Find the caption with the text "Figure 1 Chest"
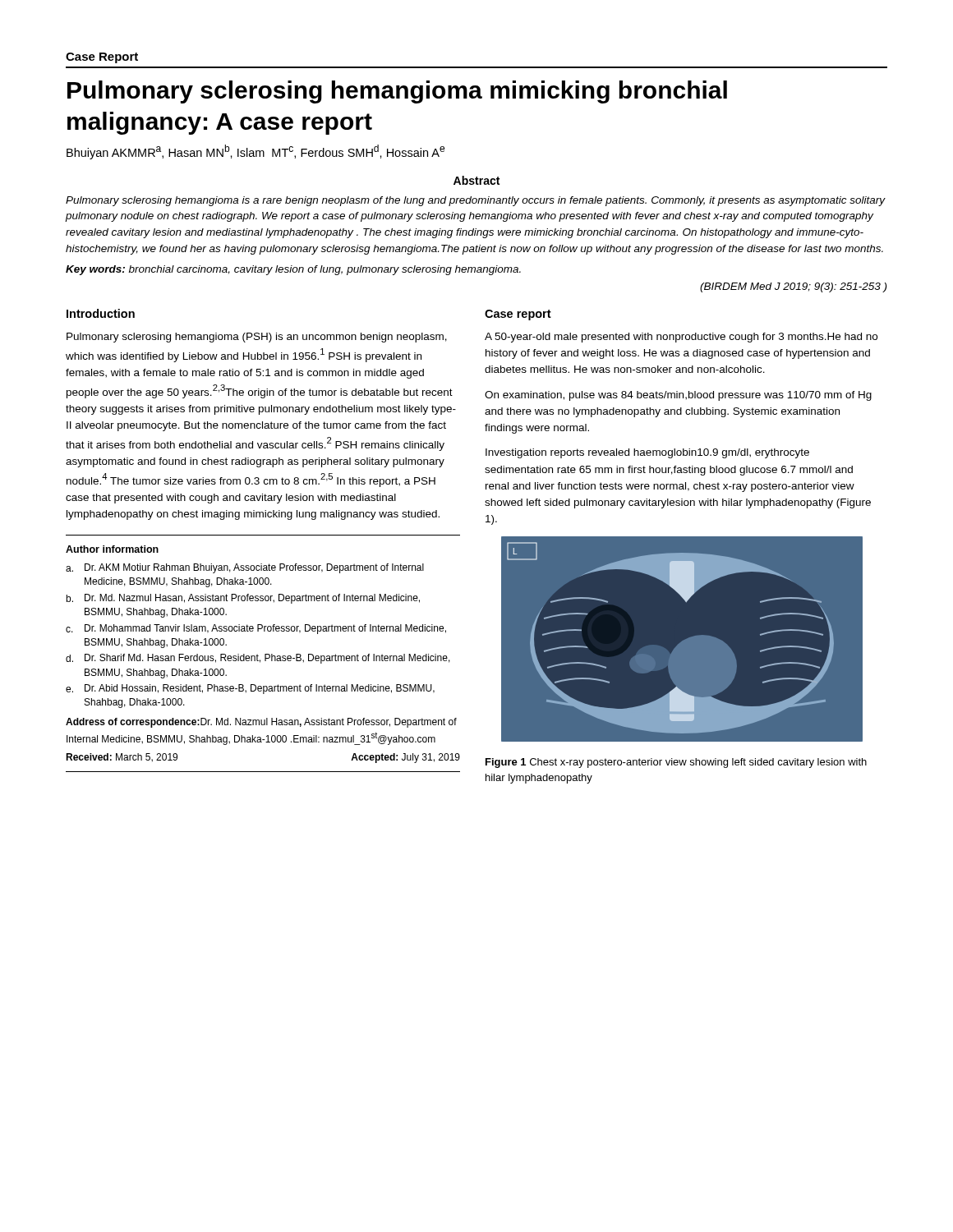Screen dimensions: 1232x953 coord(676,769)
